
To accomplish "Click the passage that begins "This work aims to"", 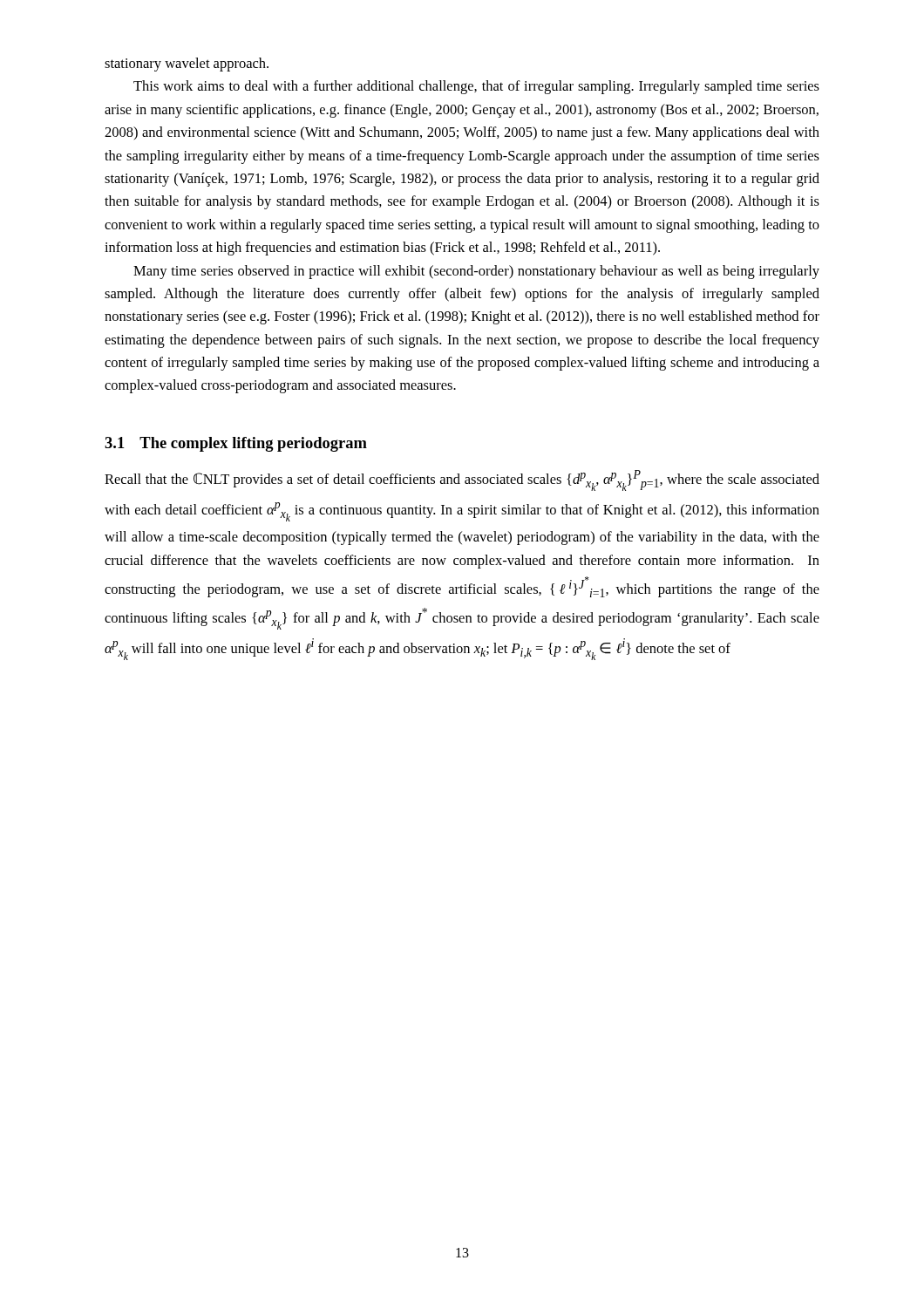I will point(462,167).
